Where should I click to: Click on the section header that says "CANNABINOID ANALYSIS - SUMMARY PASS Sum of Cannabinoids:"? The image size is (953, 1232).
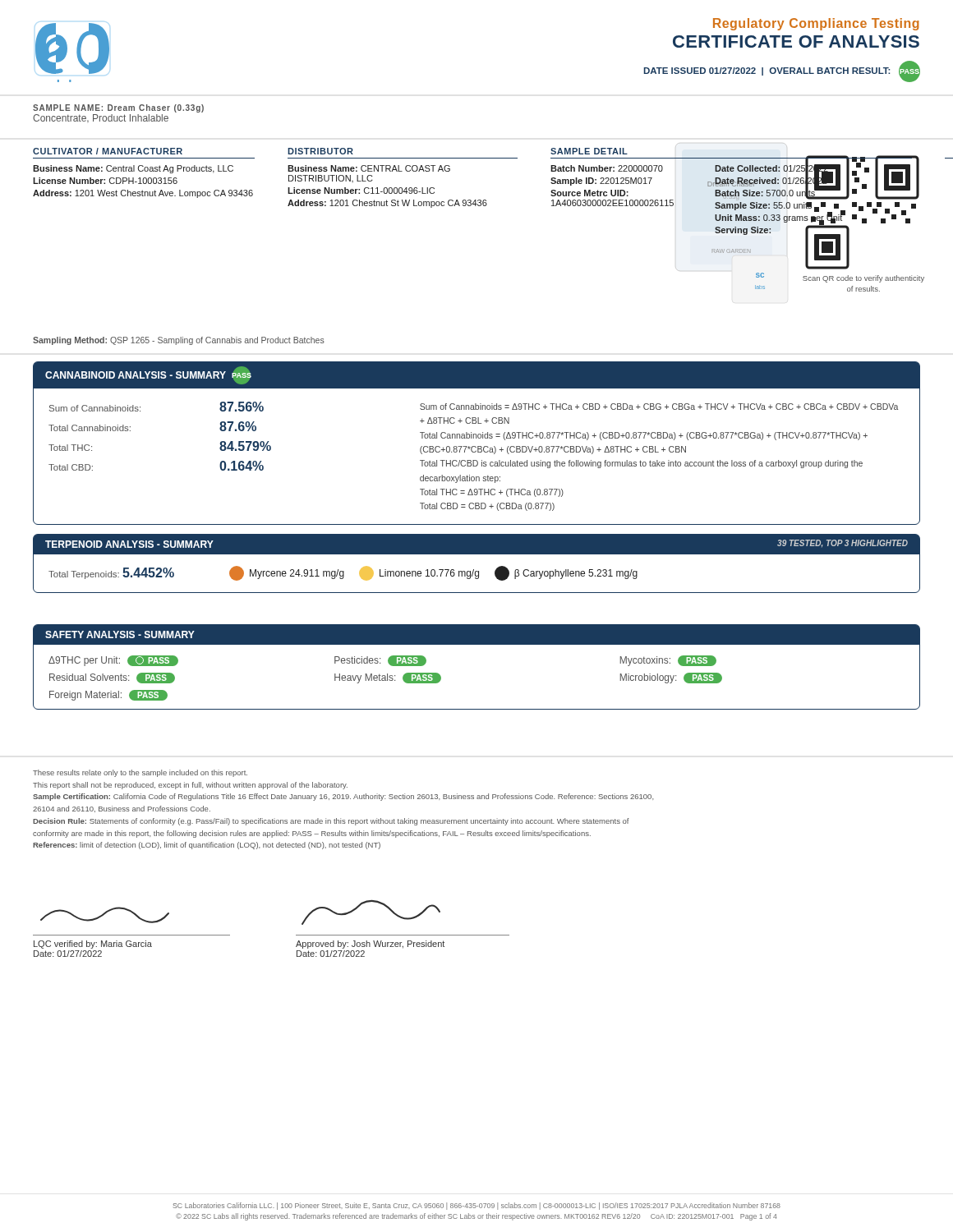pos(476,443)
